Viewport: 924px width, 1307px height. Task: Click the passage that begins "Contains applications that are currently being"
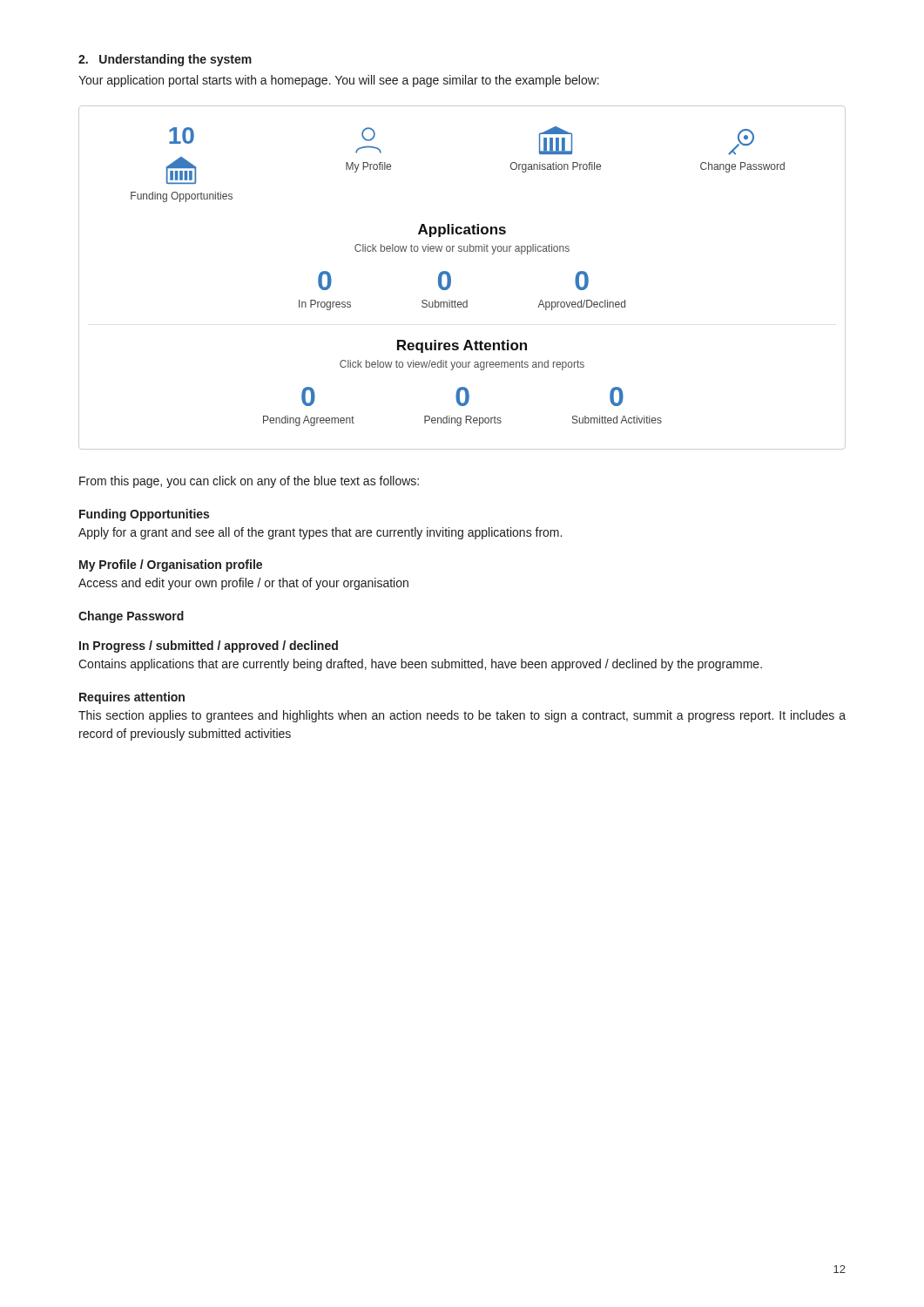click(421, 664)
